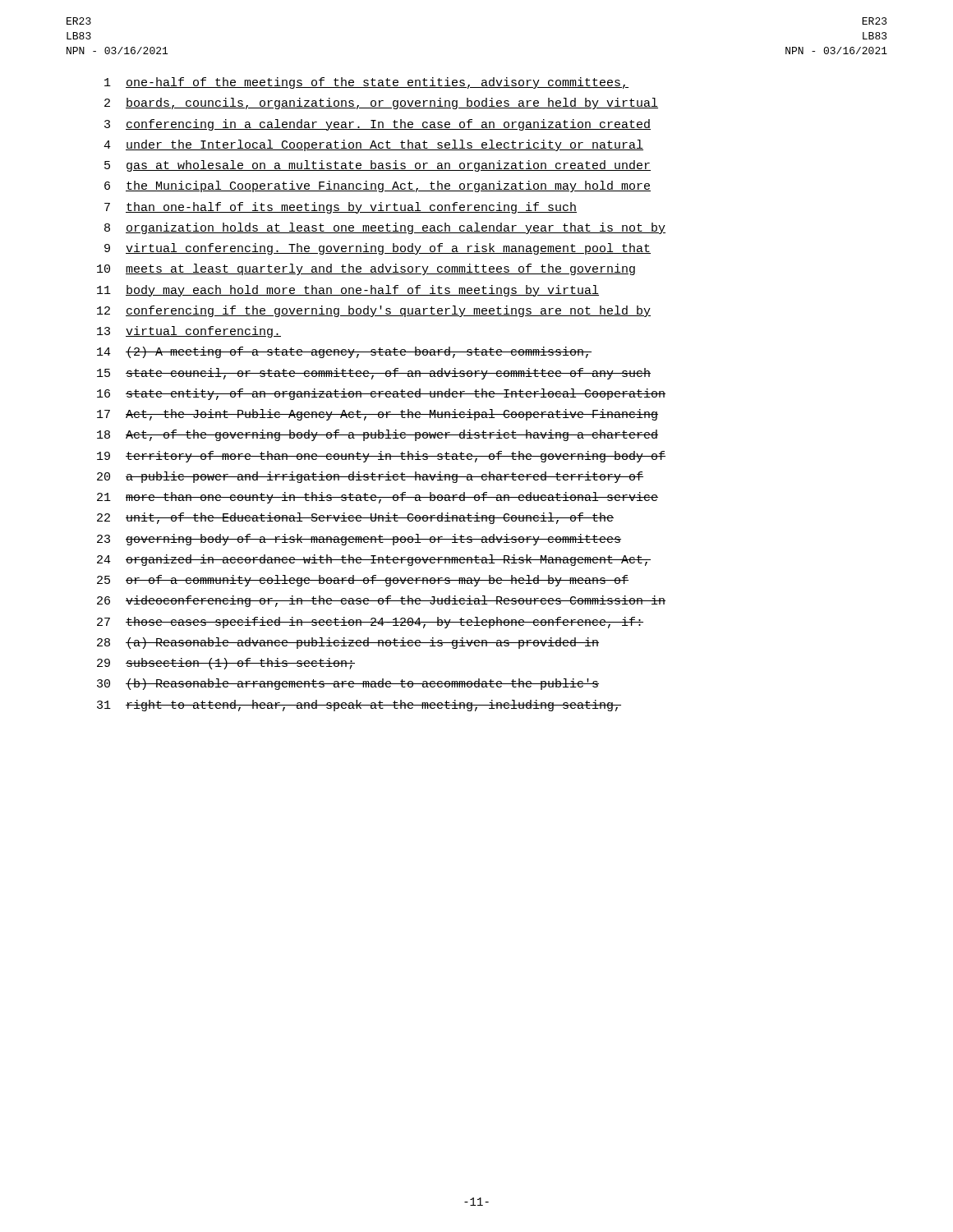Viewport: 953px width, 1232px height.
Task: Find the element starting "25 or of a community college board of"
Action: (x=476, y=581)
